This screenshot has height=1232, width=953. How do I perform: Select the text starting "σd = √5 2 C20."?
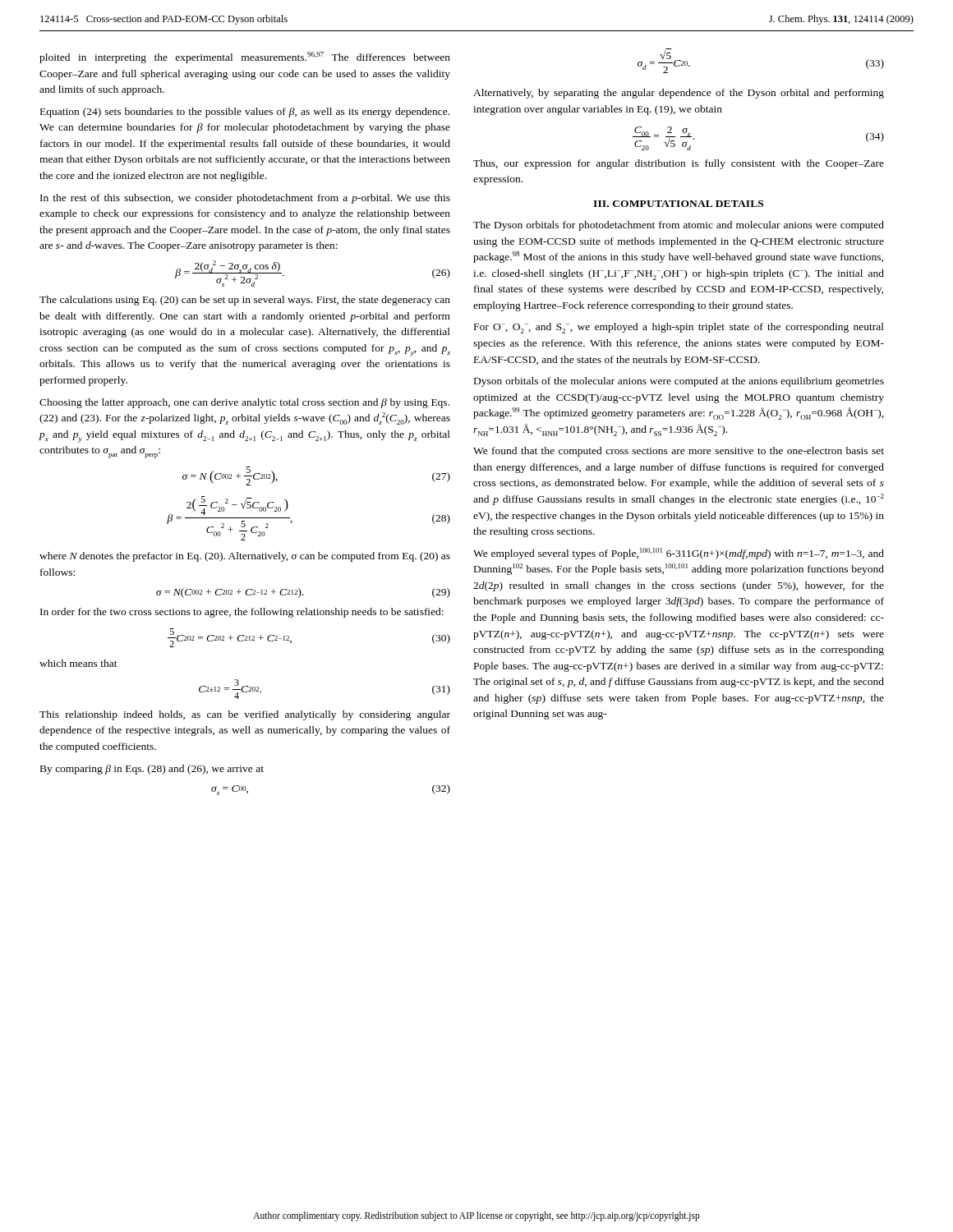tap(679, 63)
